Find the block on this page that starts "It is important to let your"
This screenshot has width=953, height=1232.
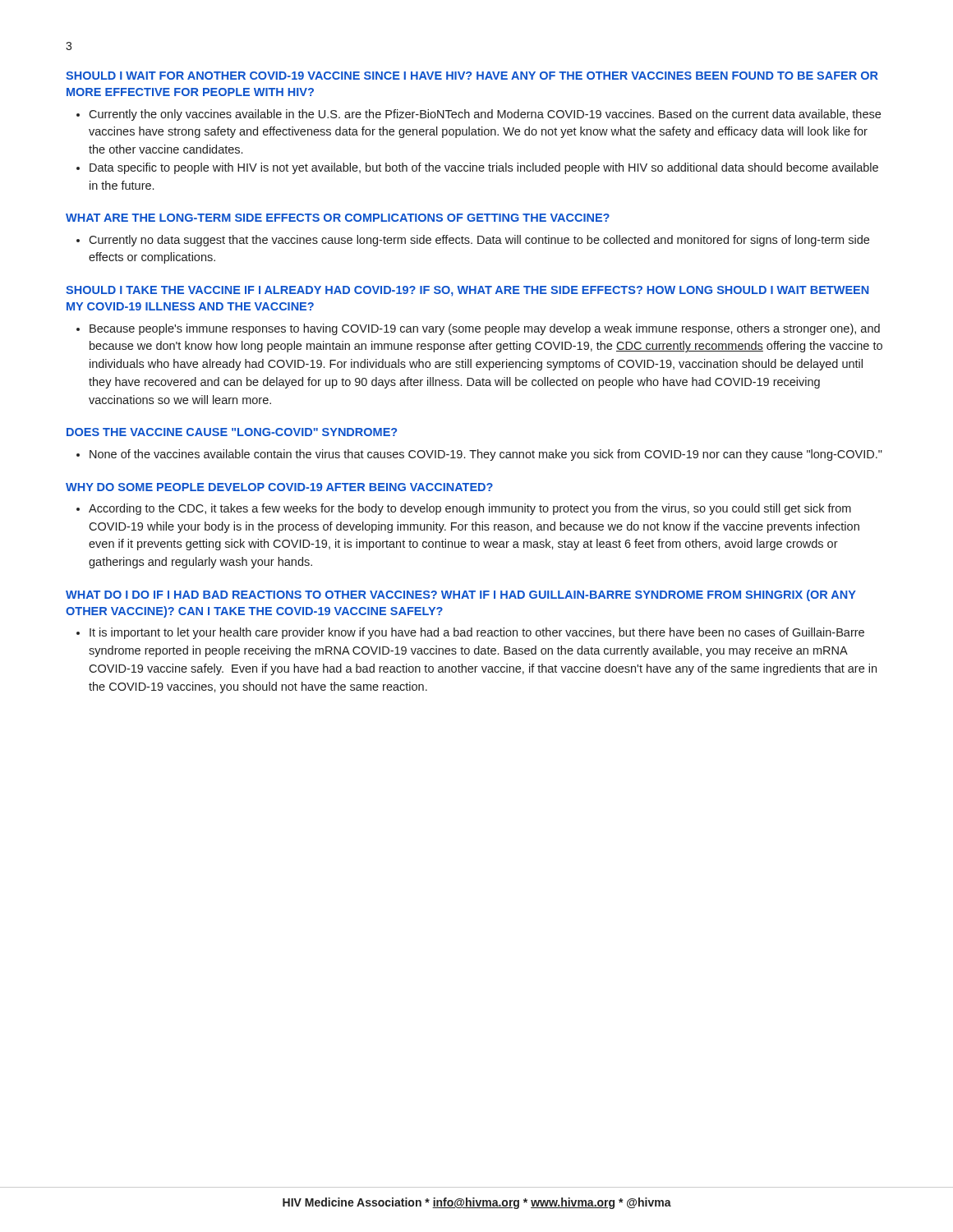[x=483, y=660]
